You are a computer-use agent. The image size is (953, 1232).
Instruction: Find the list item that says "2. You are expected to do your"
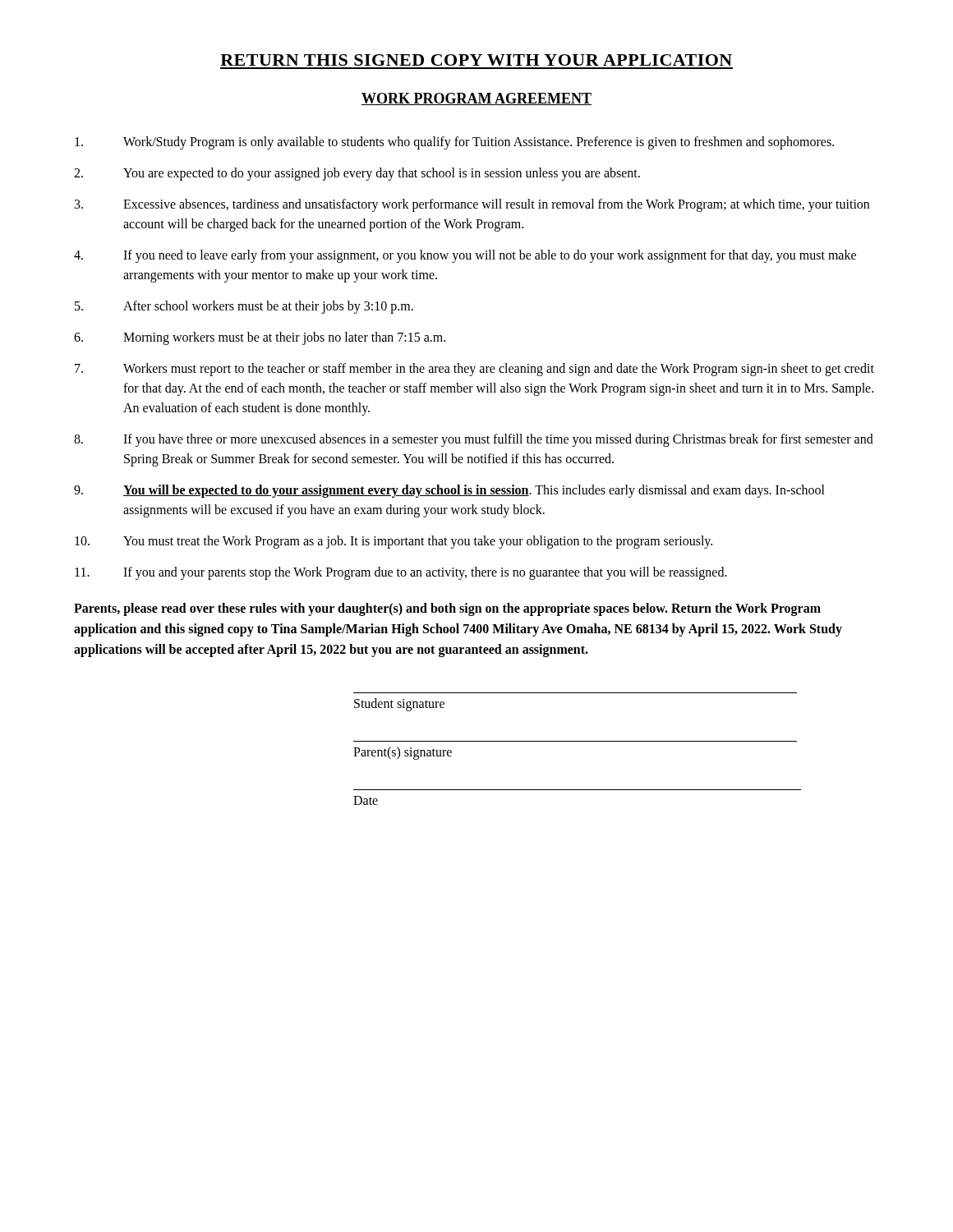pyautogui.click(x=476, y=173)
